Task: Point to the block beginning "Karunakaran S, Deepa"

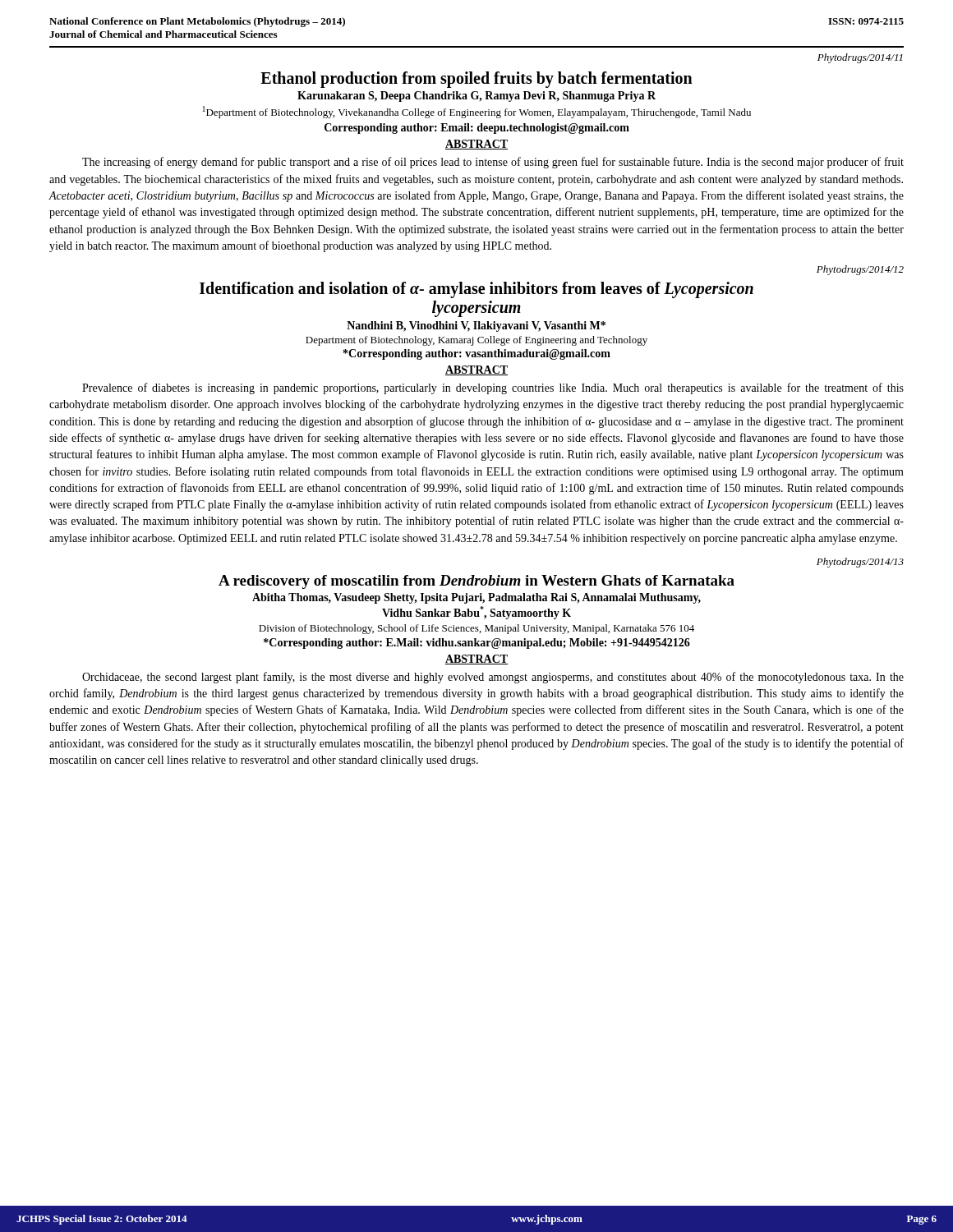Action: 476,96
